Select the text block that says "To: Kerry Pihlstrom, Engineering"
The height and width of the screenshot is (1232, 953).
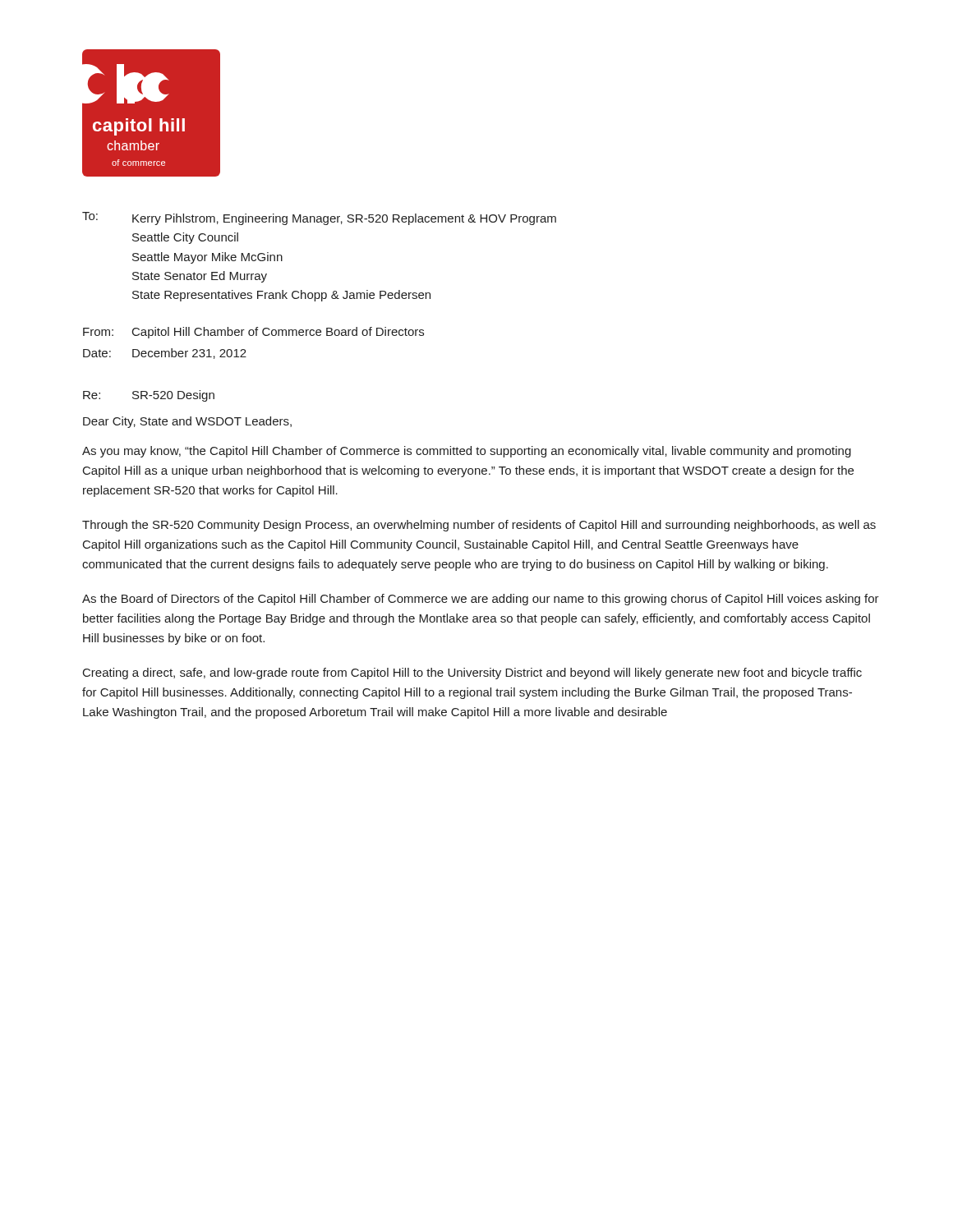point(319,218)
